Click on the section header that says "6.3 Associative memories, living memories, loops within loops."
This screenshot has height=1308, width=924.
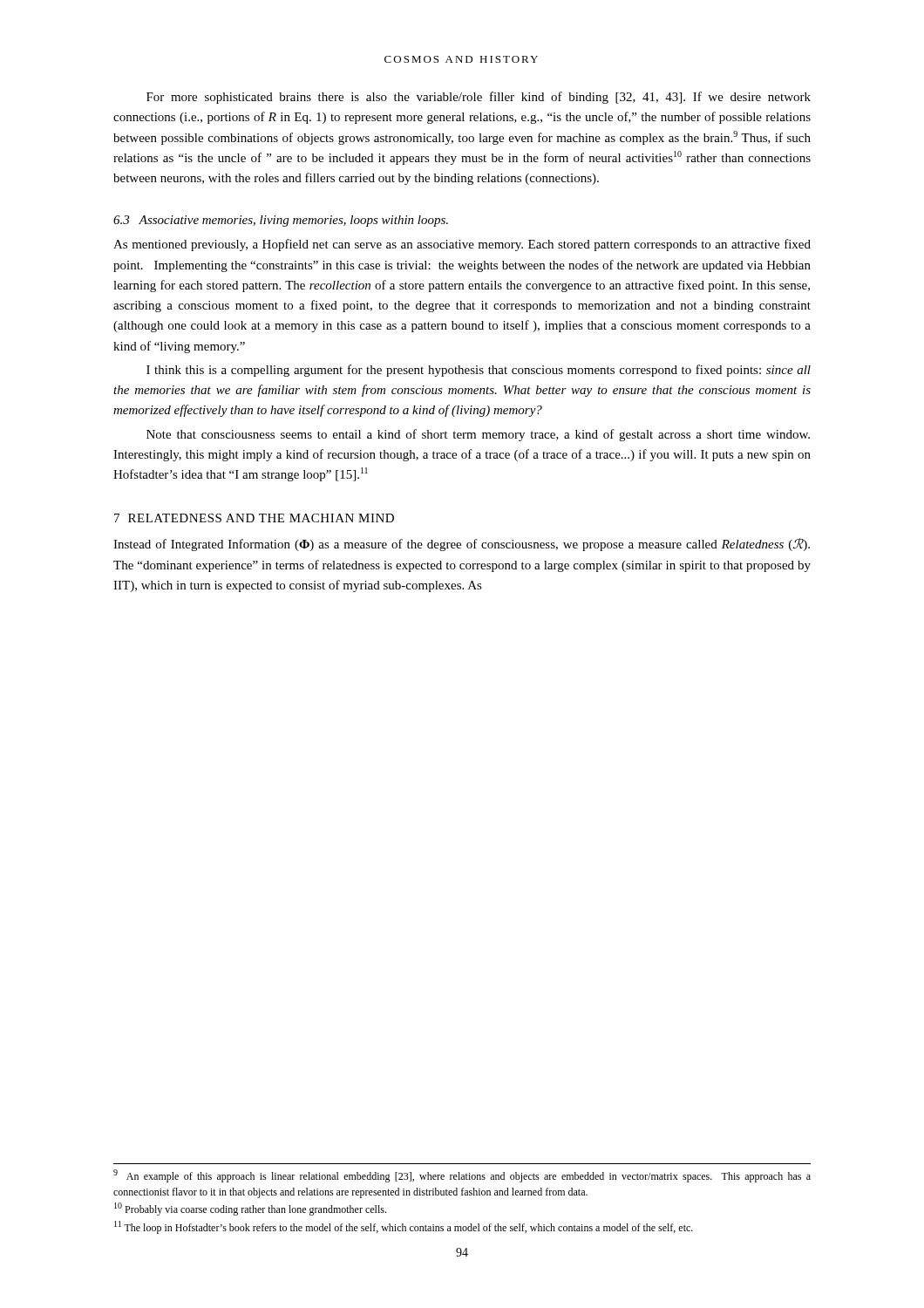[281, 220]
